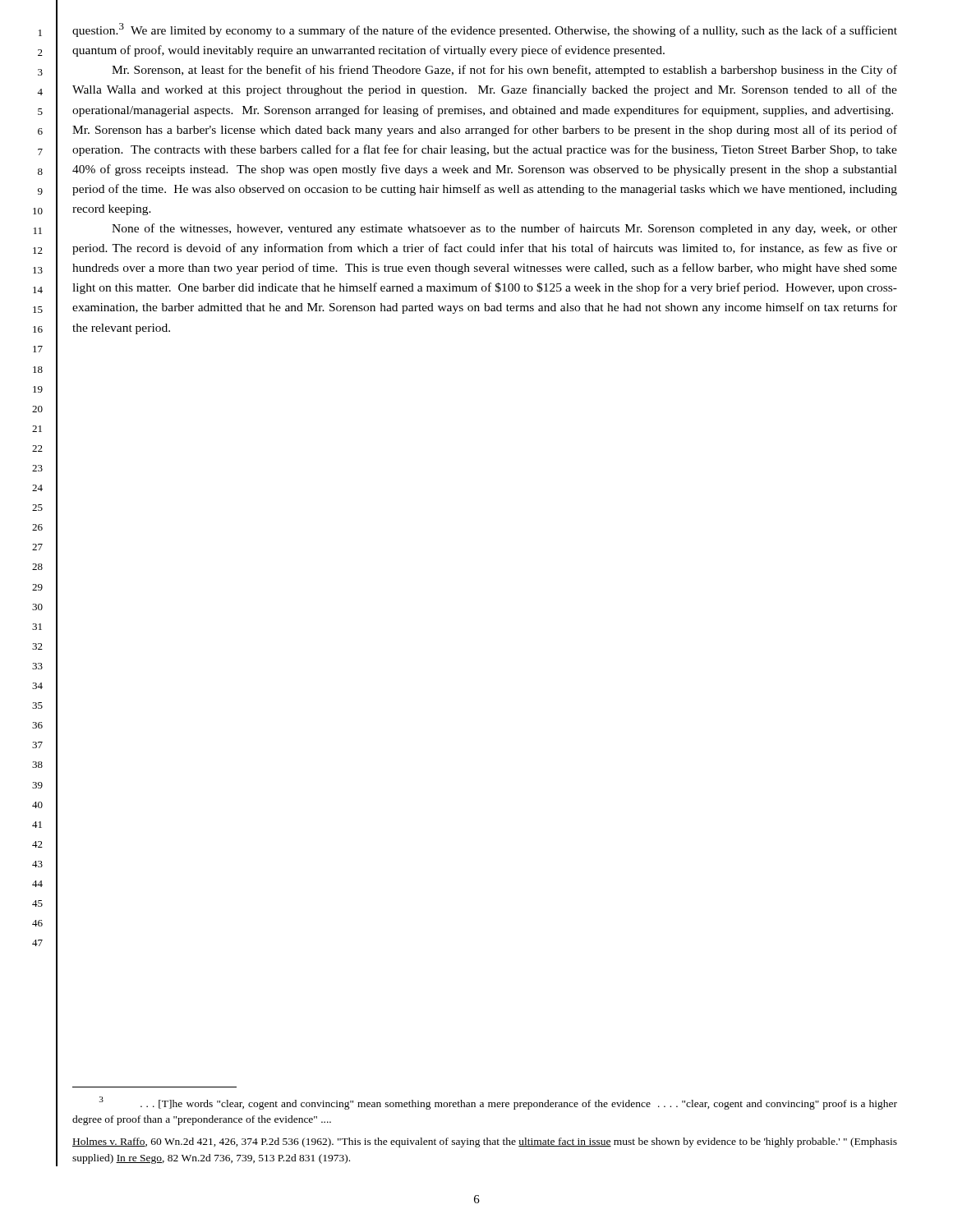
Task: Find the block on this page that starts "Mr. Sorenson, at least for"
Action: [x=485, y=139]
